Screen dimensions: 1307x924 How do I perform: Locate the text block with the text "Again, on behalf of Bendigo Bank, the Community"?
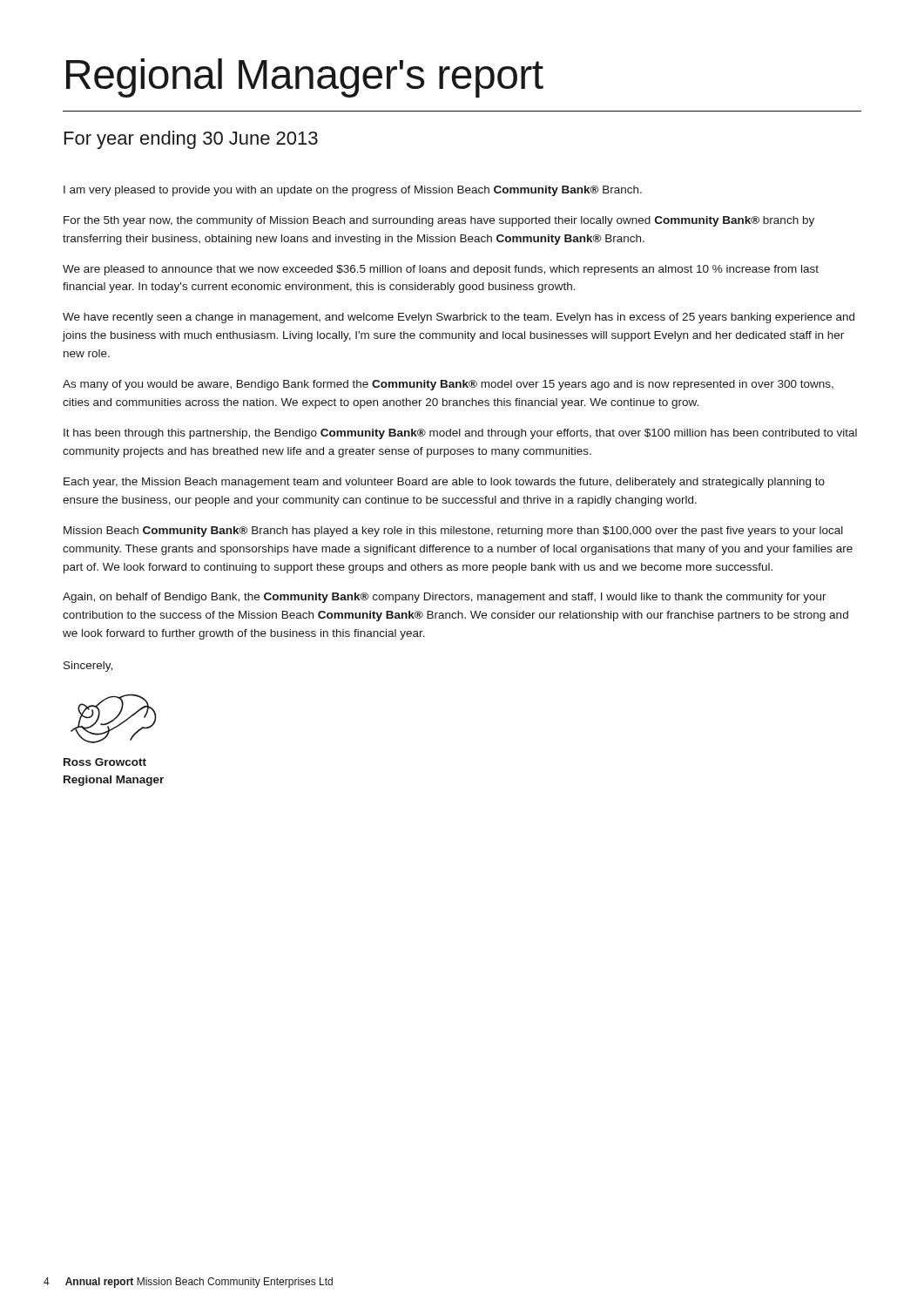(x=462, y=616)
